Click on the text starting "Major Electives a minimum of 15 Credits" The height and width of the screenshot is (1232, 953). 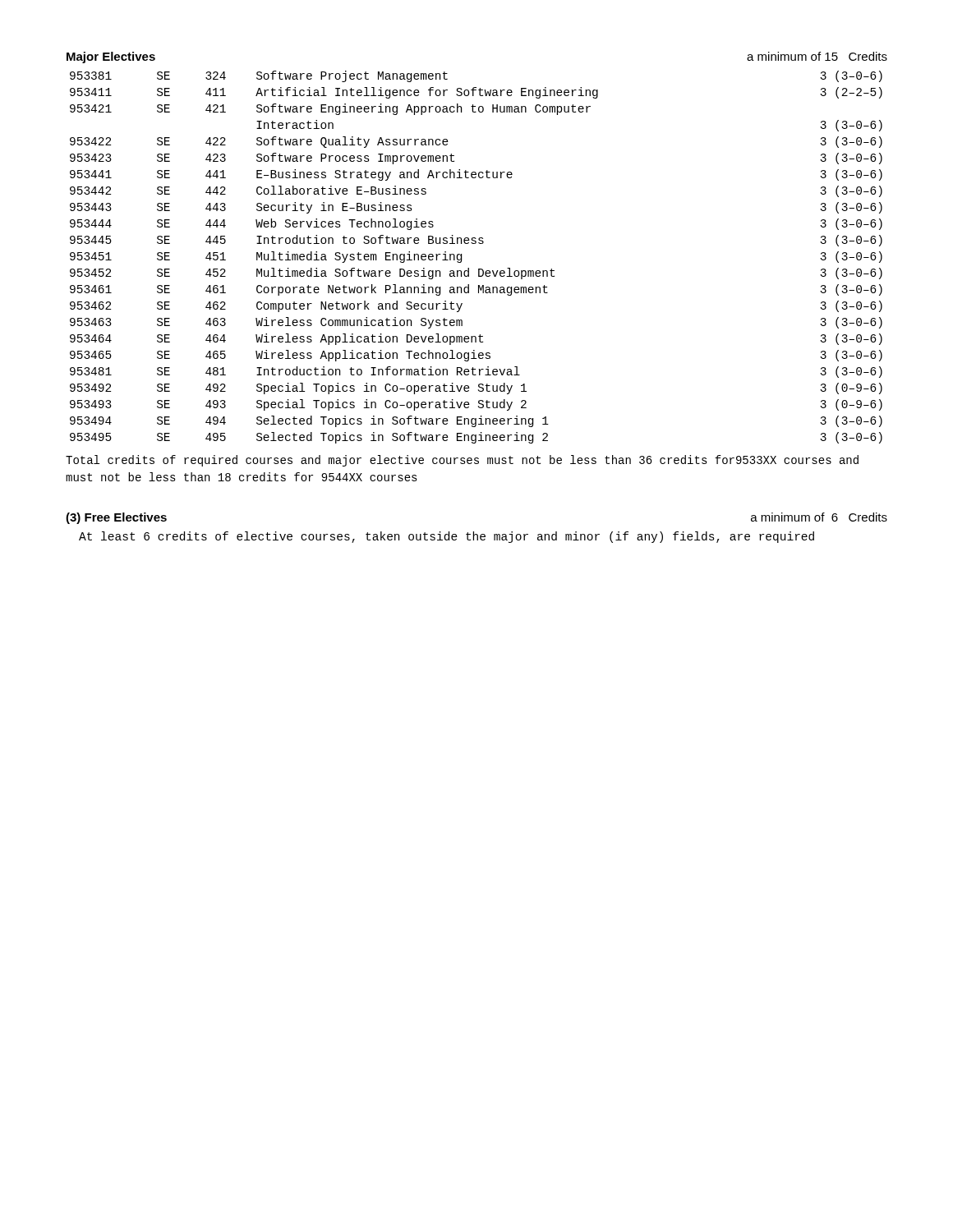click(112, 57)
